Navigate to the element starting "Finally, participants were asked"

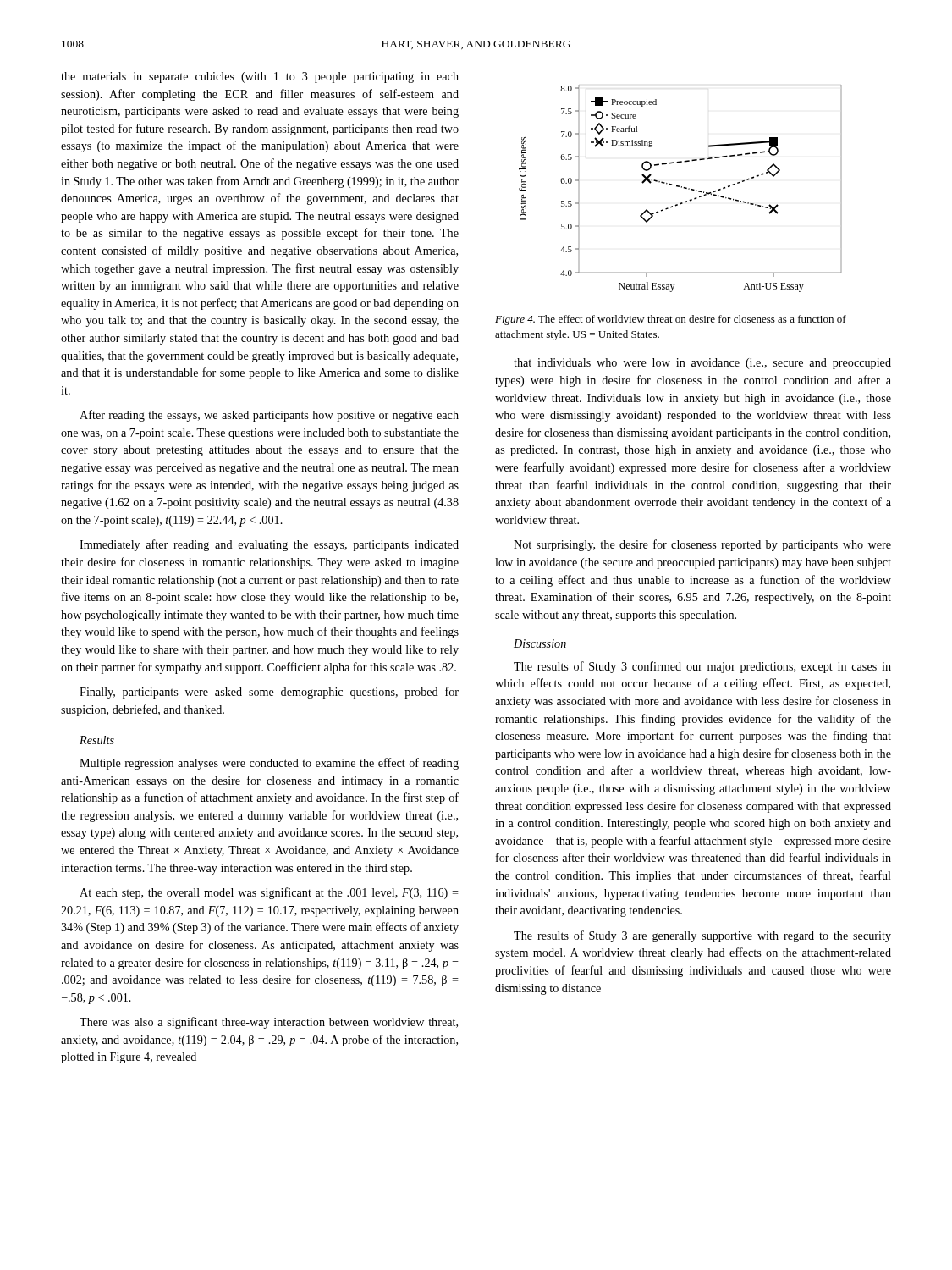tap(260, 701)
